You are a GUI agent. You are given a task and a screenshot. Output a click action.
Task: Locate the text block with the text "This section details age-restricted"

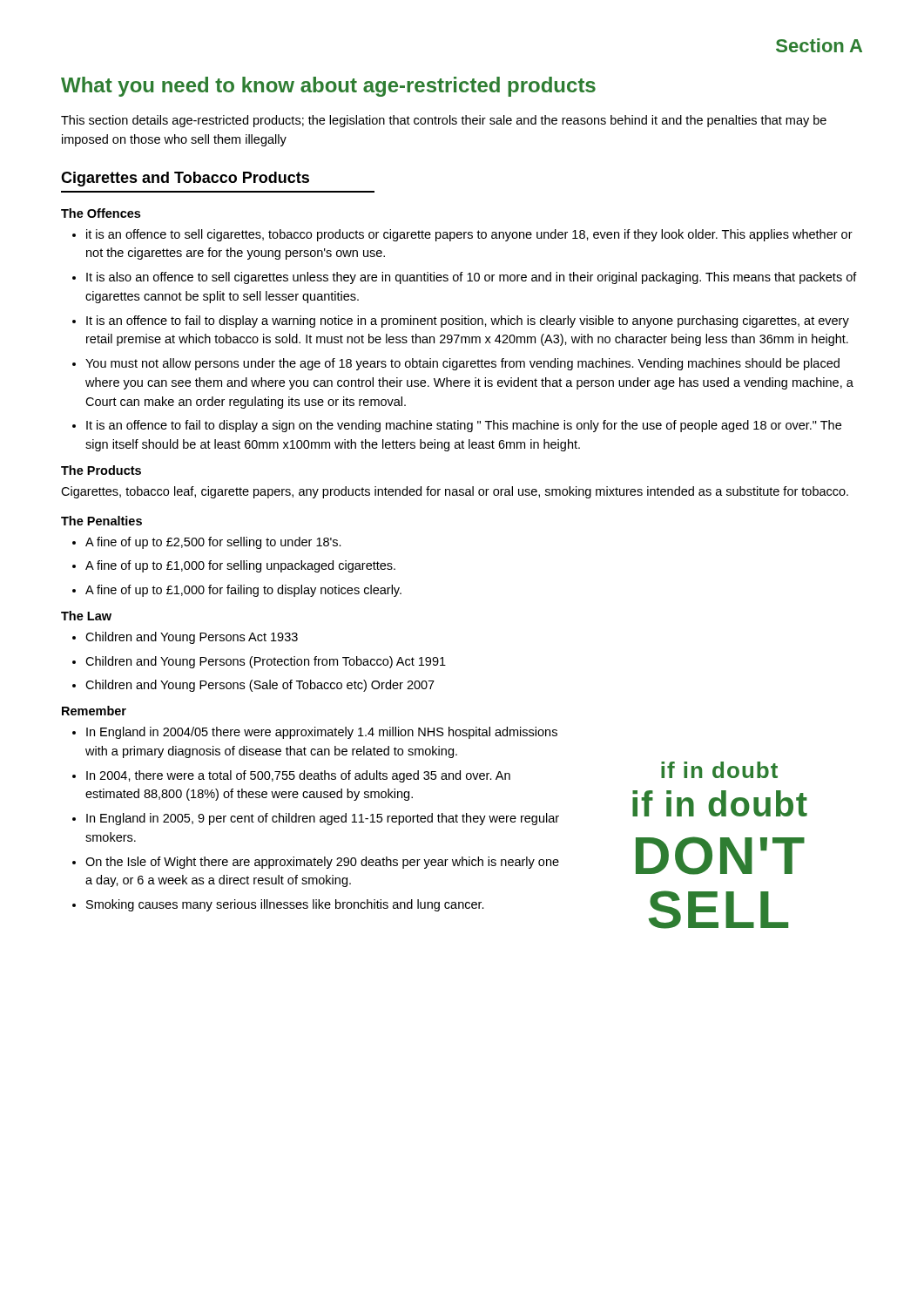[444, 130]
